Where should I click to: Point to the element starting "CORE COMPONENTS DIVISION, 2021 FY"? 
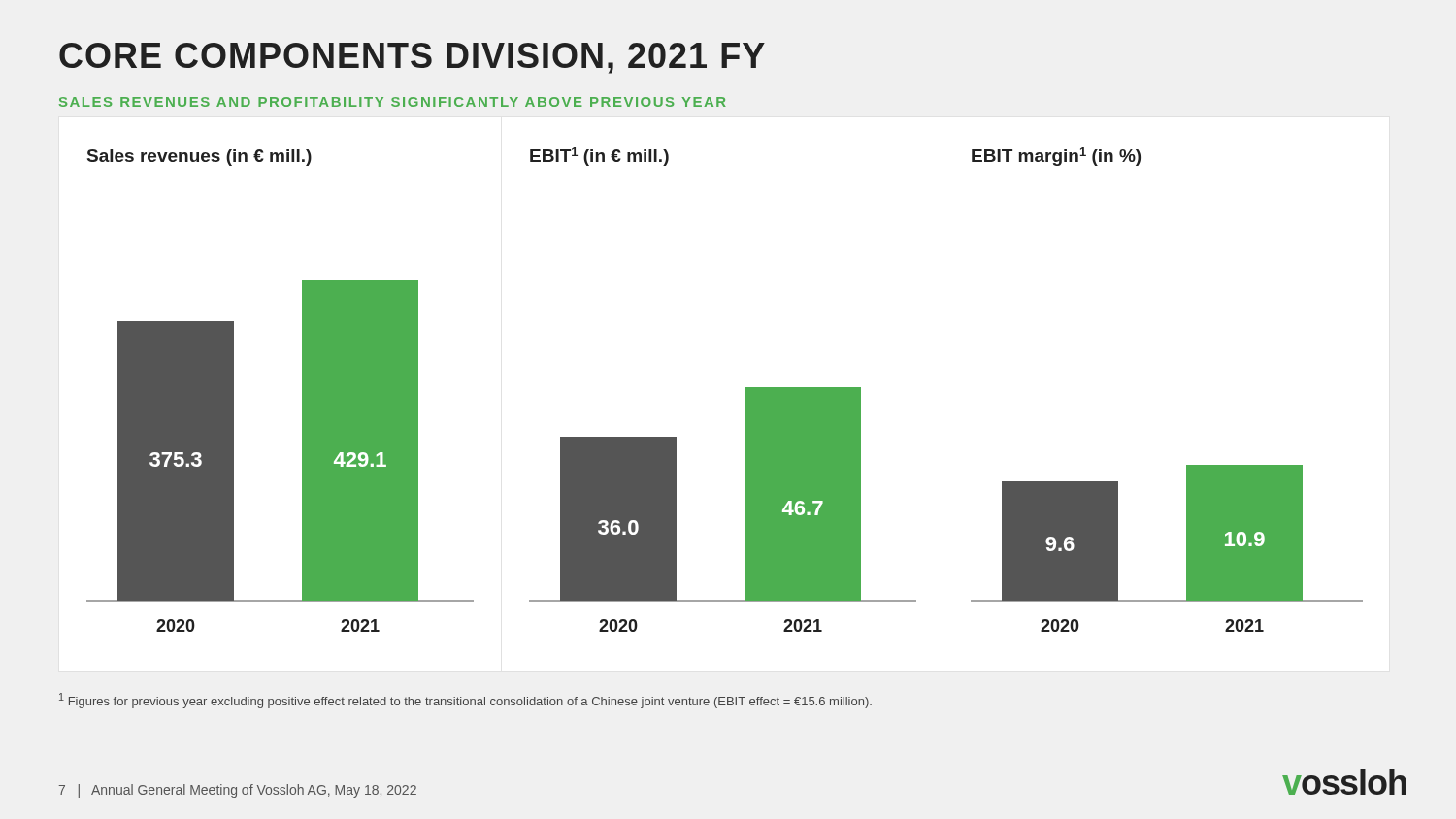point(412,56)
